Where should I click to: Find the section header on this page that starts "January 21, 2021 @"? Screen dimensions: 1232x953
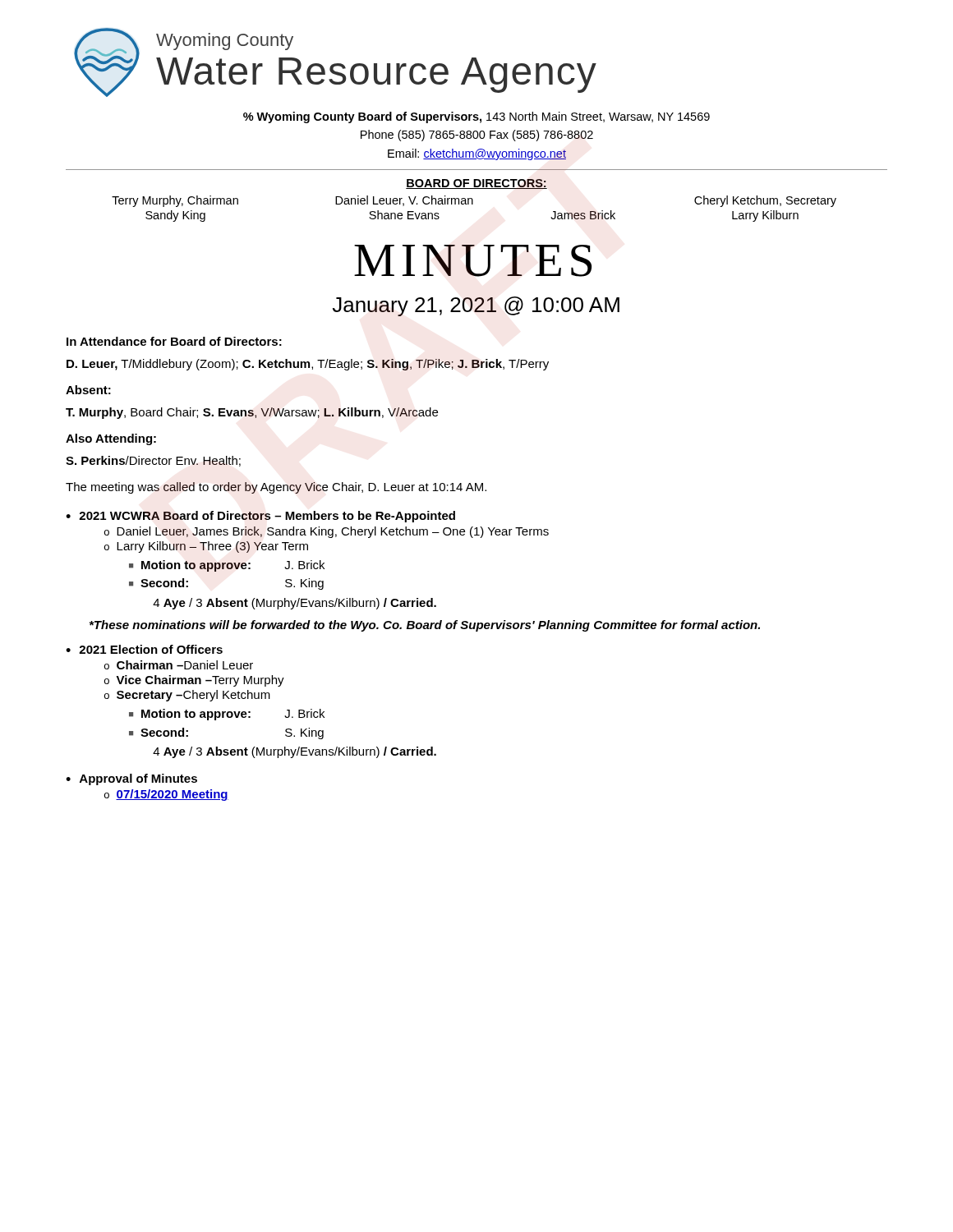pyautogui.click(x=476, y=305)
